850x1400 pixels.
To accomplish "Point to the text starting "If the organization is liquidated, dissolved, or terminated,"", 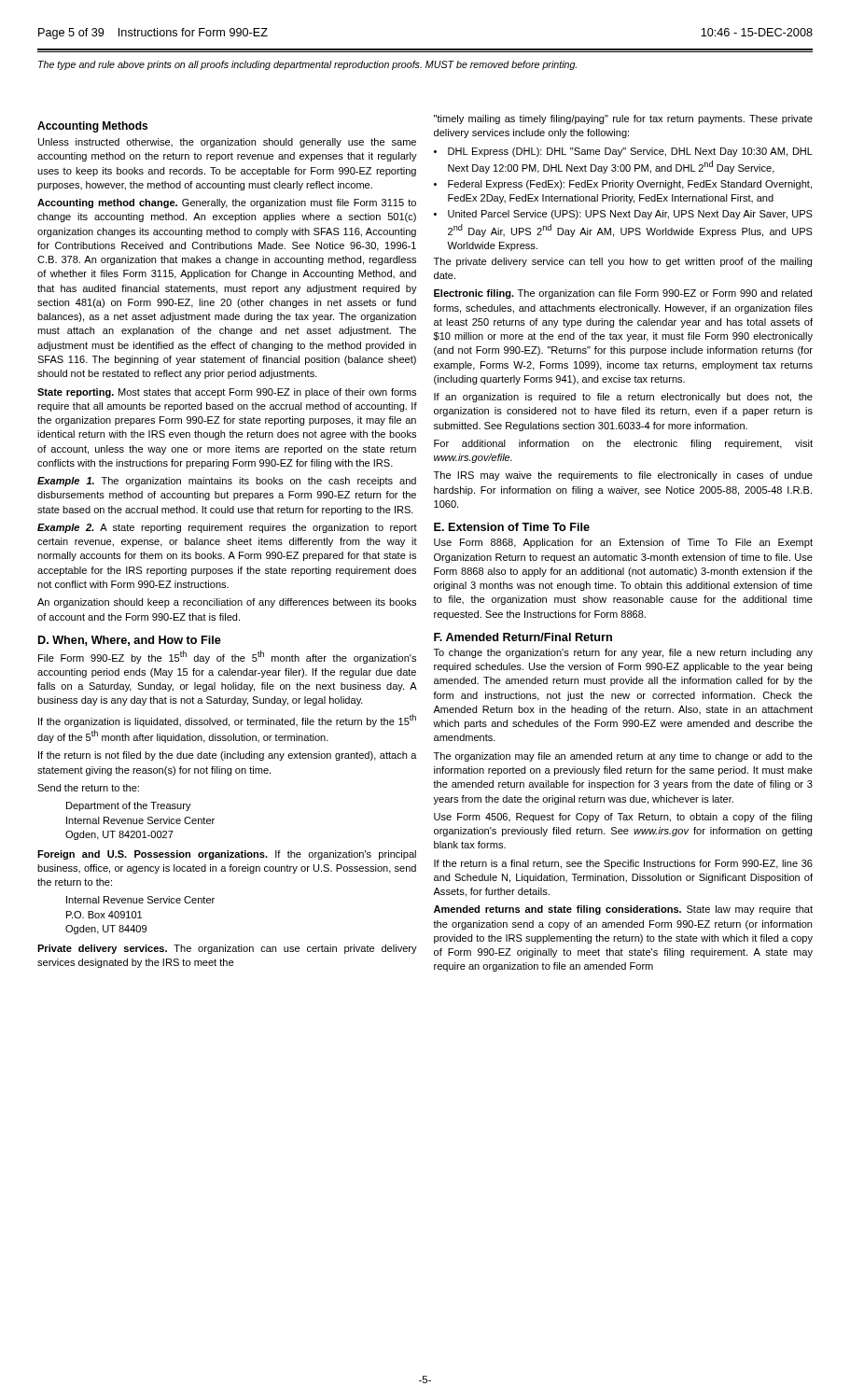I will (227, 728).
